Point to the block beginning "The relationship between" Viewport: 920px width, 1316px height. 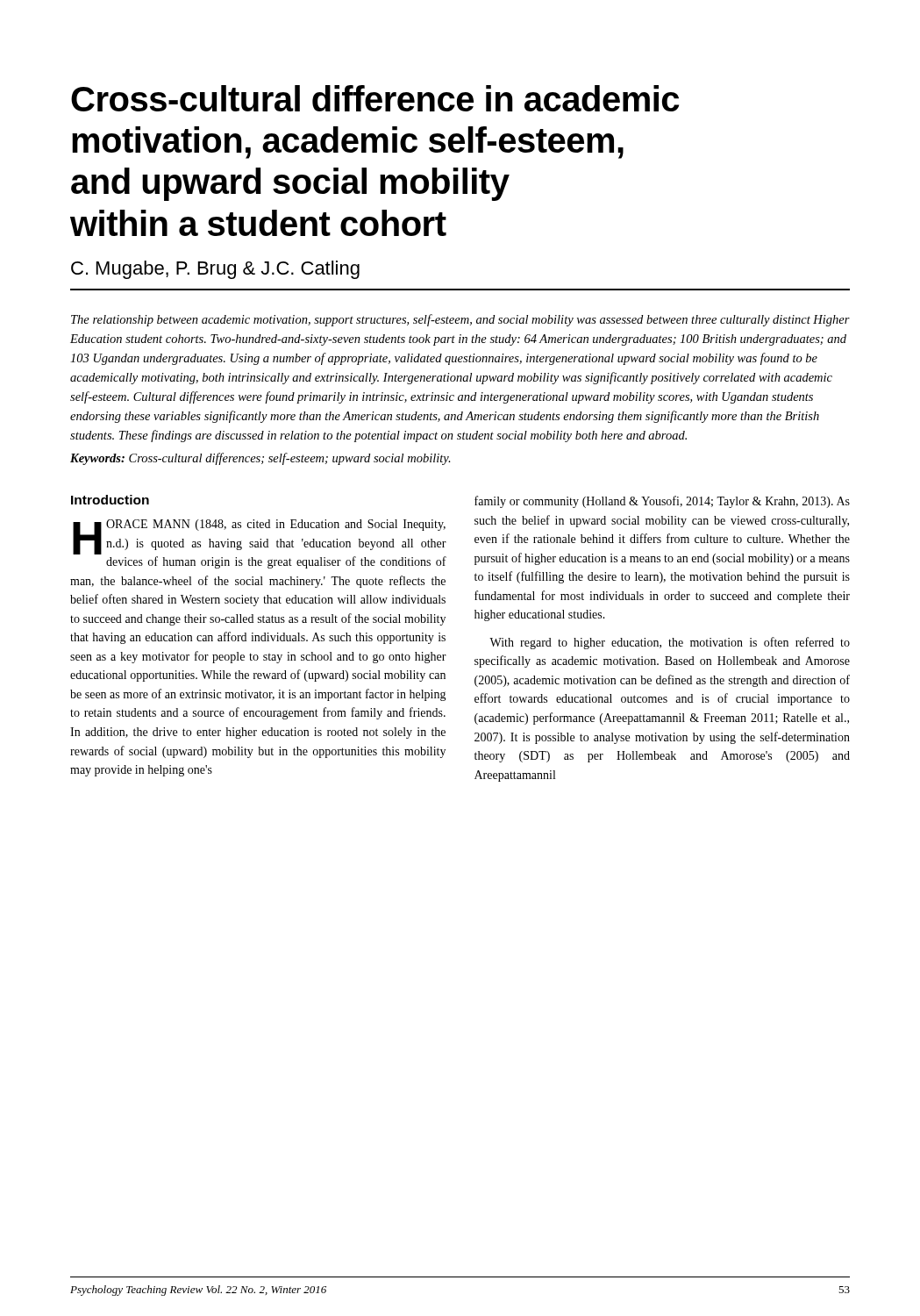coord(460,389)
